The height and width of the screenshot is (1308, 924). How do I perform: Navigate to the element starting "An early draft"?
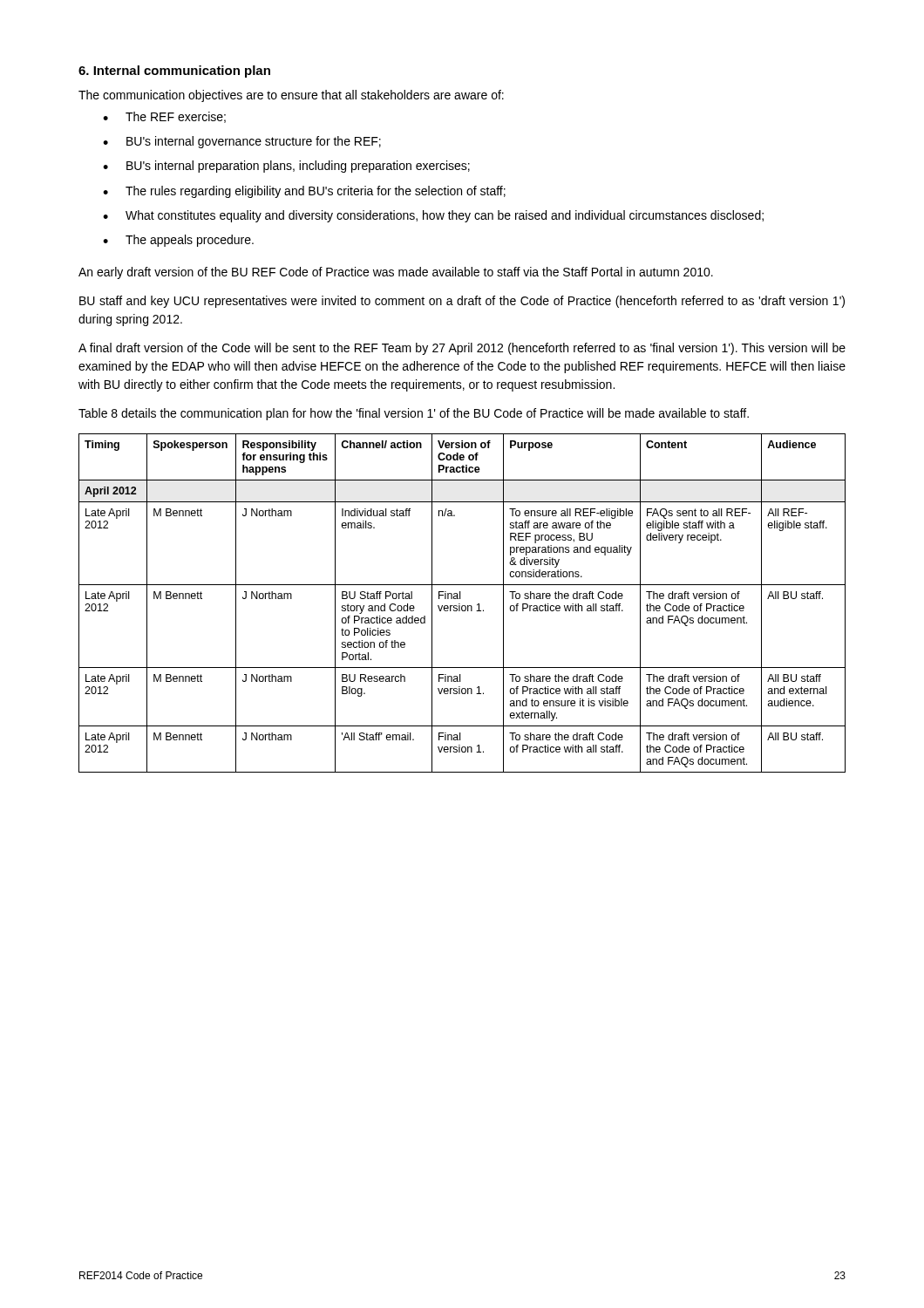click(x=396, y=272)
